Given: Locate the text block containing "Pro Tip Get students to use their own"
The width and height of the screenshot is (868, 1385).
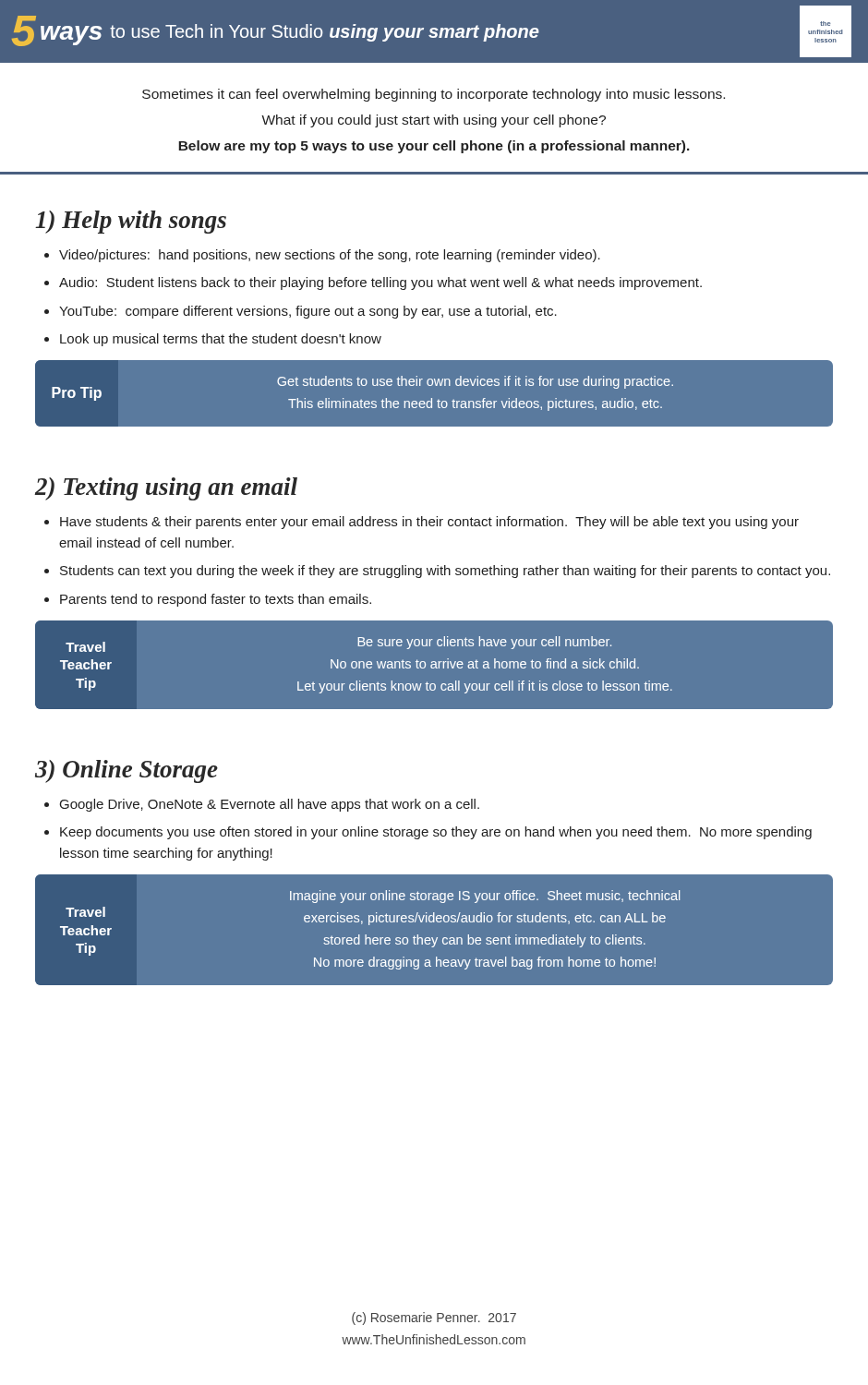Looking at the screenshot, I should [434, 393].
